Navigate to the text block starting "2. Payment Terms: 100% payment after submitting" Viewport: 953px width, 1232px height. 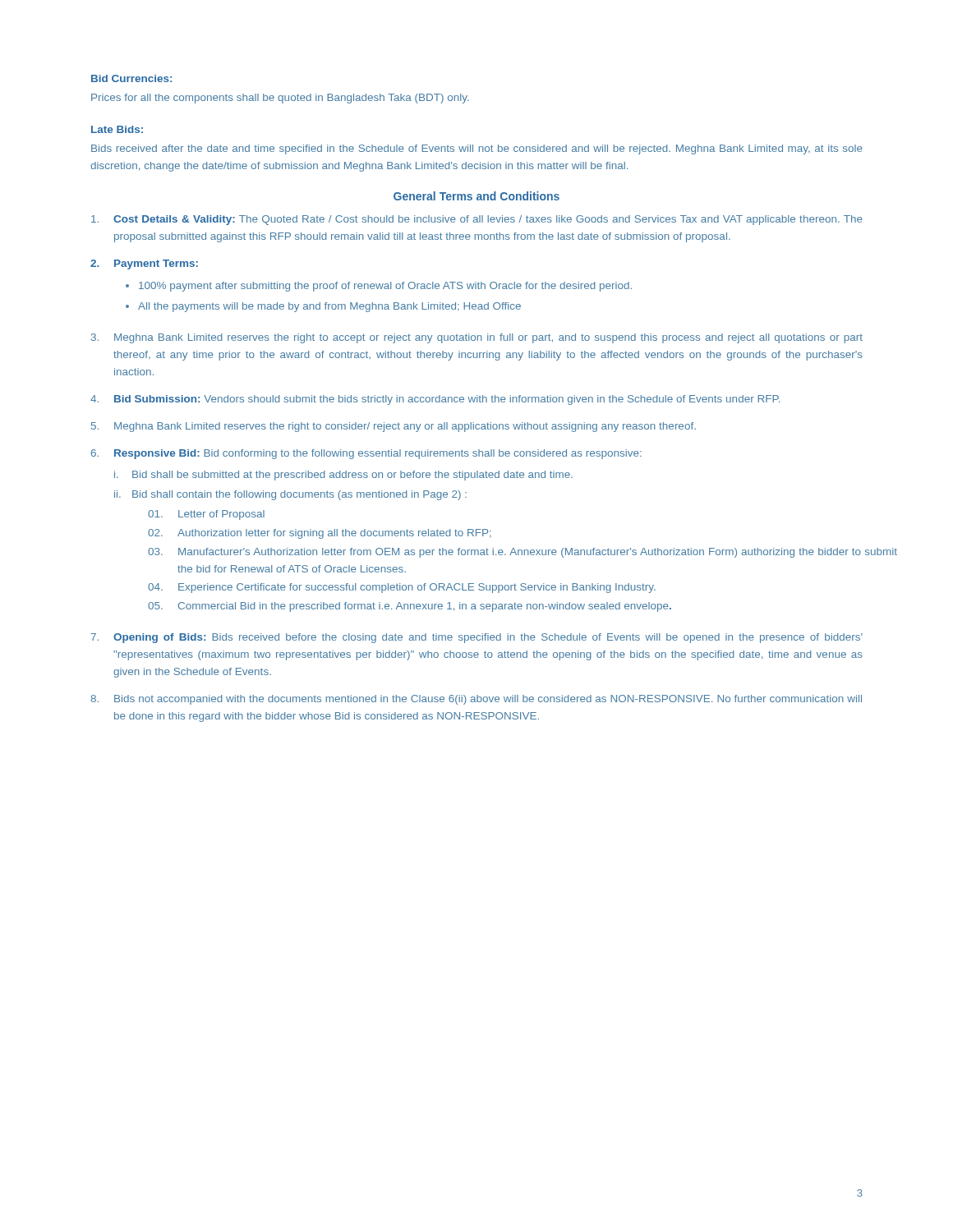coord(476,287)
